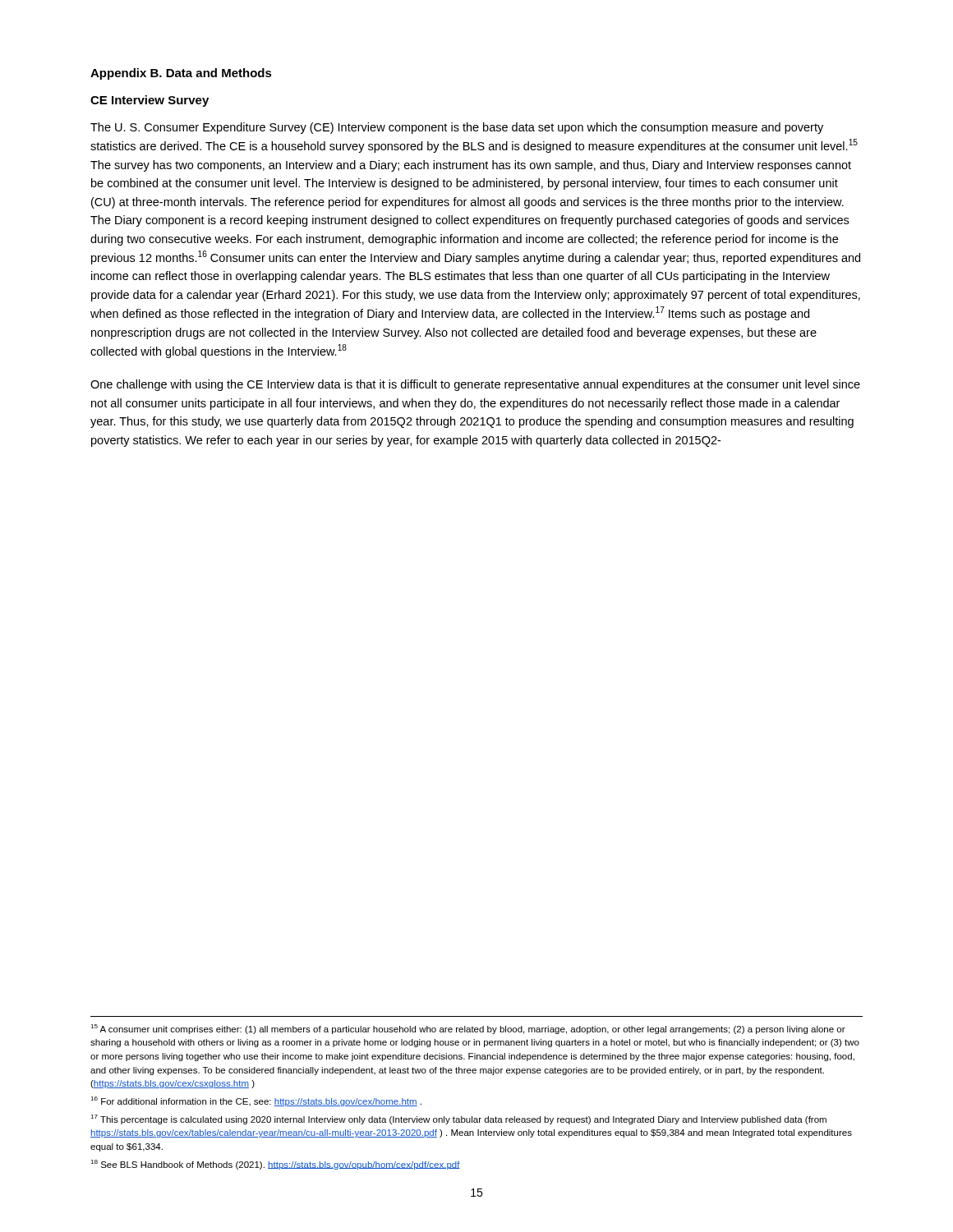The height and width of the screenshot is (1232, 953).
Task: Find the text starting "15 A consumer unit comprises either: (1) all"
Action: click(475, 1056)
